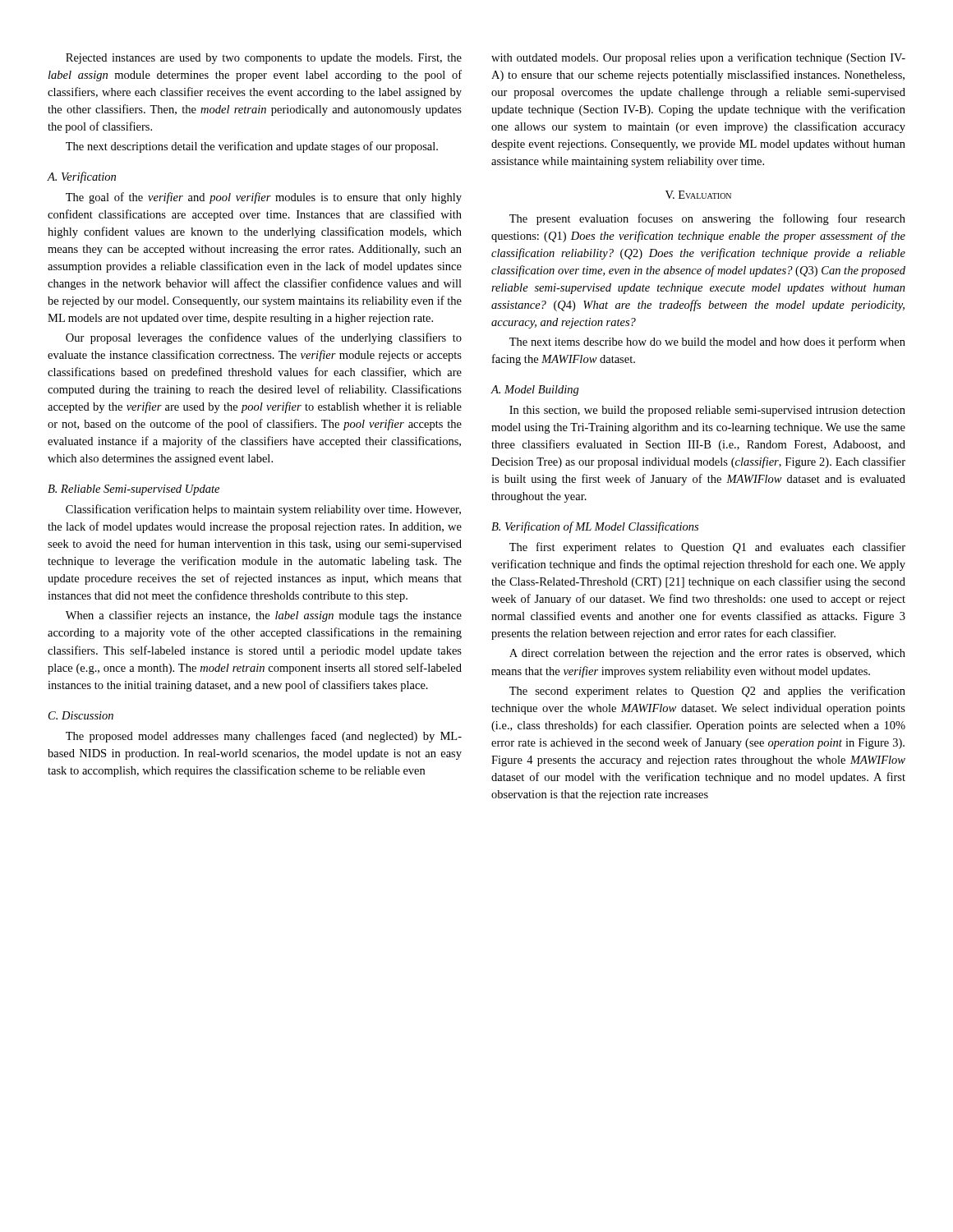Select the block starting "In this section,"

pyautogui.click(x=698, y=454)
